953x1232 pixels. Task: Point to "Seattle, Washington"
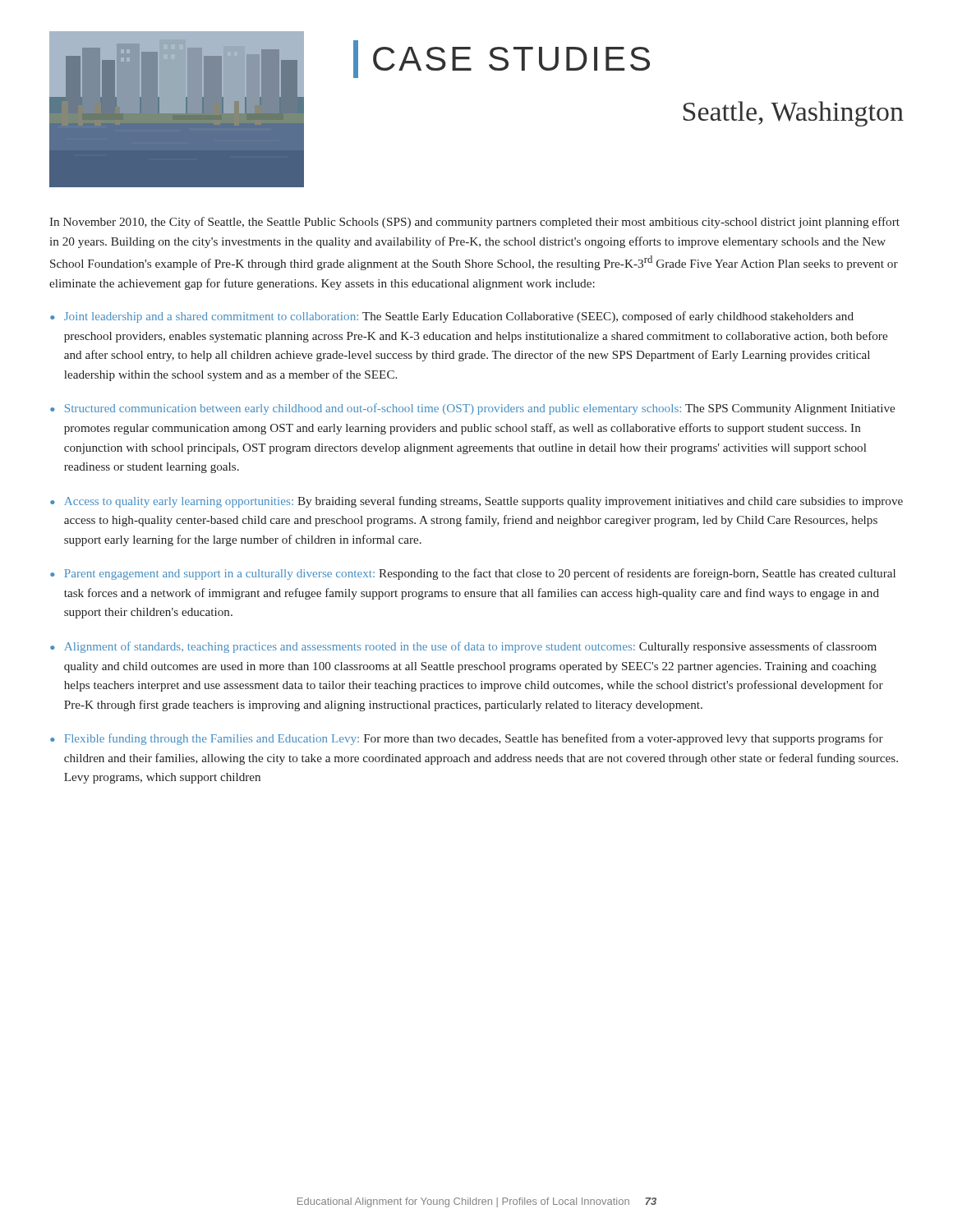(x=794, y=114)
